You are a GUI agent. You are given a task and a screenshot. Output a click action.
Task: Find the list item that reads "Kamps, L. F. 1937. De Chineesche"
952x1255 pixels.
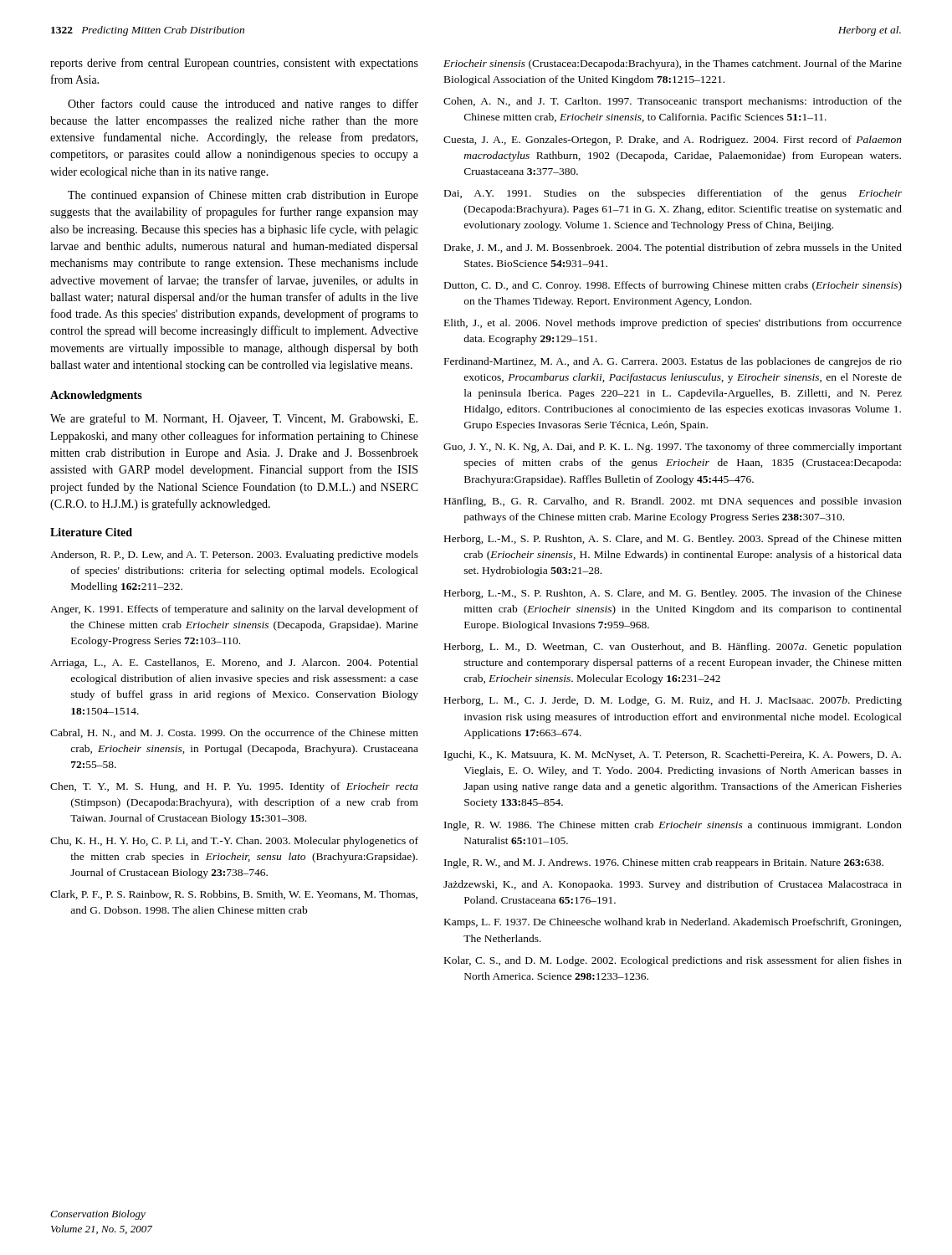point(673,930)
